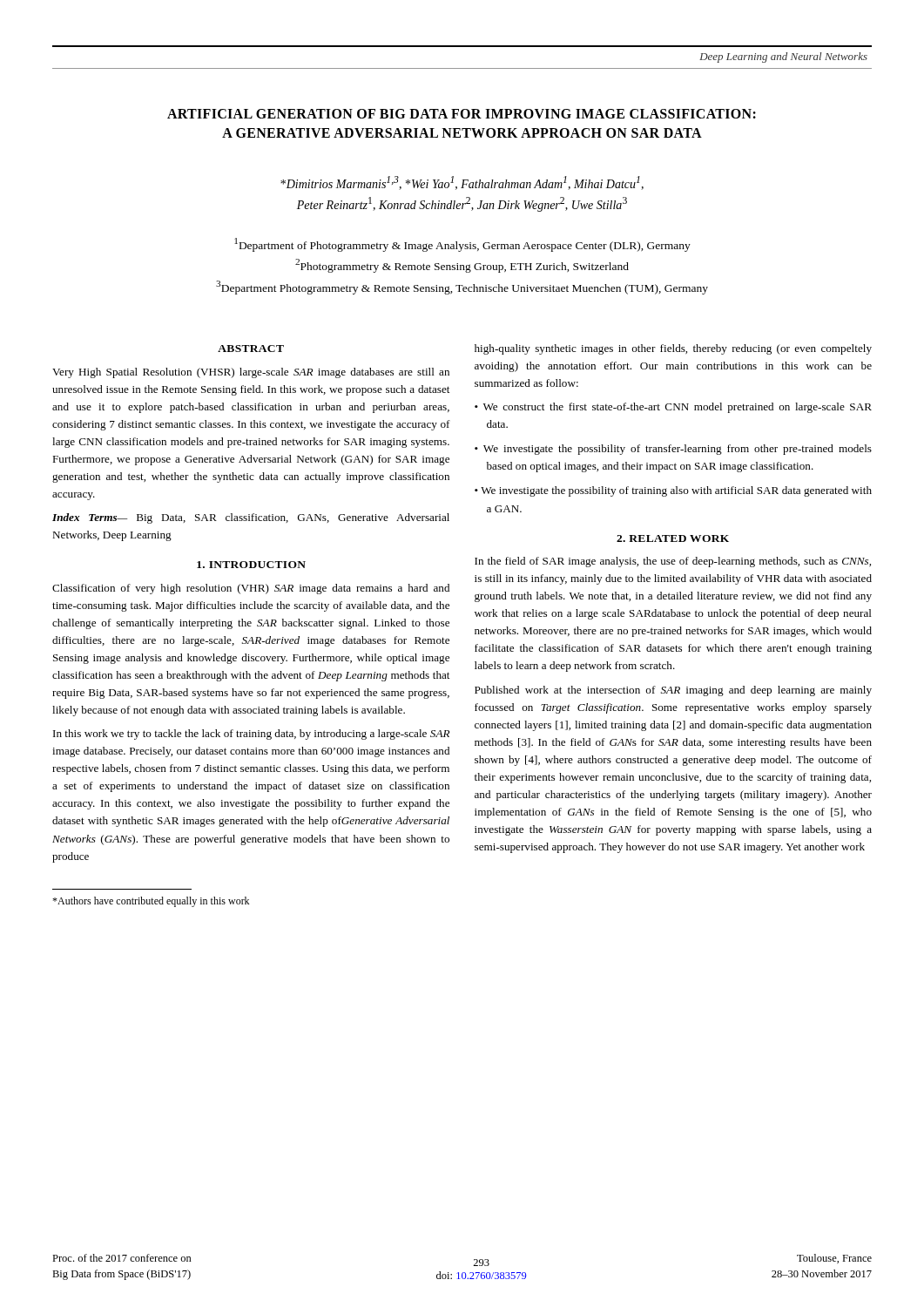Point to the passage starting "Very High Spatial Resolution (VHSR) large-scale SAR image"
This screenshot has width=924, height=1307.
tap(251, 433)
